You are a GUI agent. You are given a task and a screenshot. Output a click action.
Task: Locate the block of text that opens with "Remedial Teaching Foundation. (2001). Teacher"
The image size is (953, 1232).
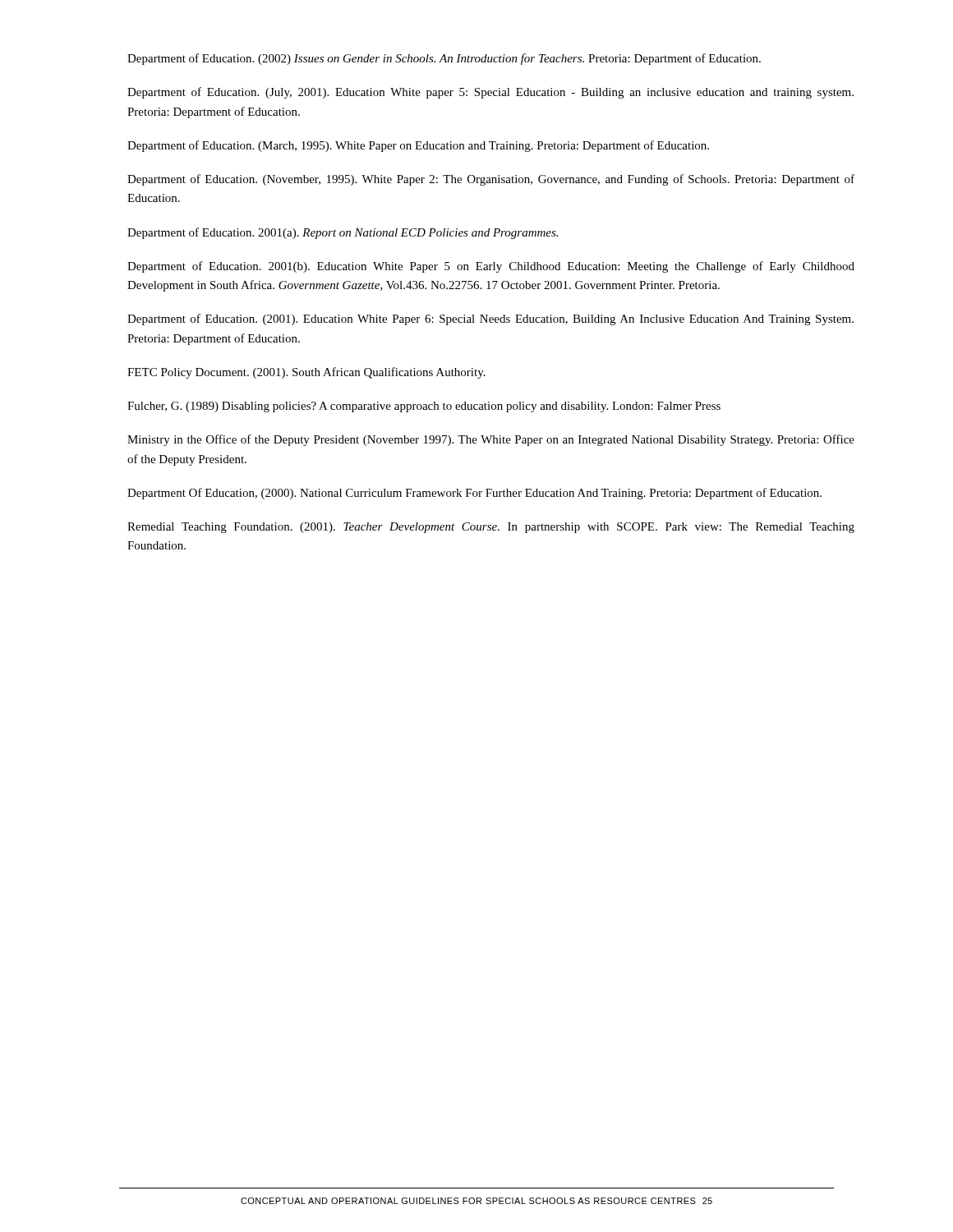point(491,536)
